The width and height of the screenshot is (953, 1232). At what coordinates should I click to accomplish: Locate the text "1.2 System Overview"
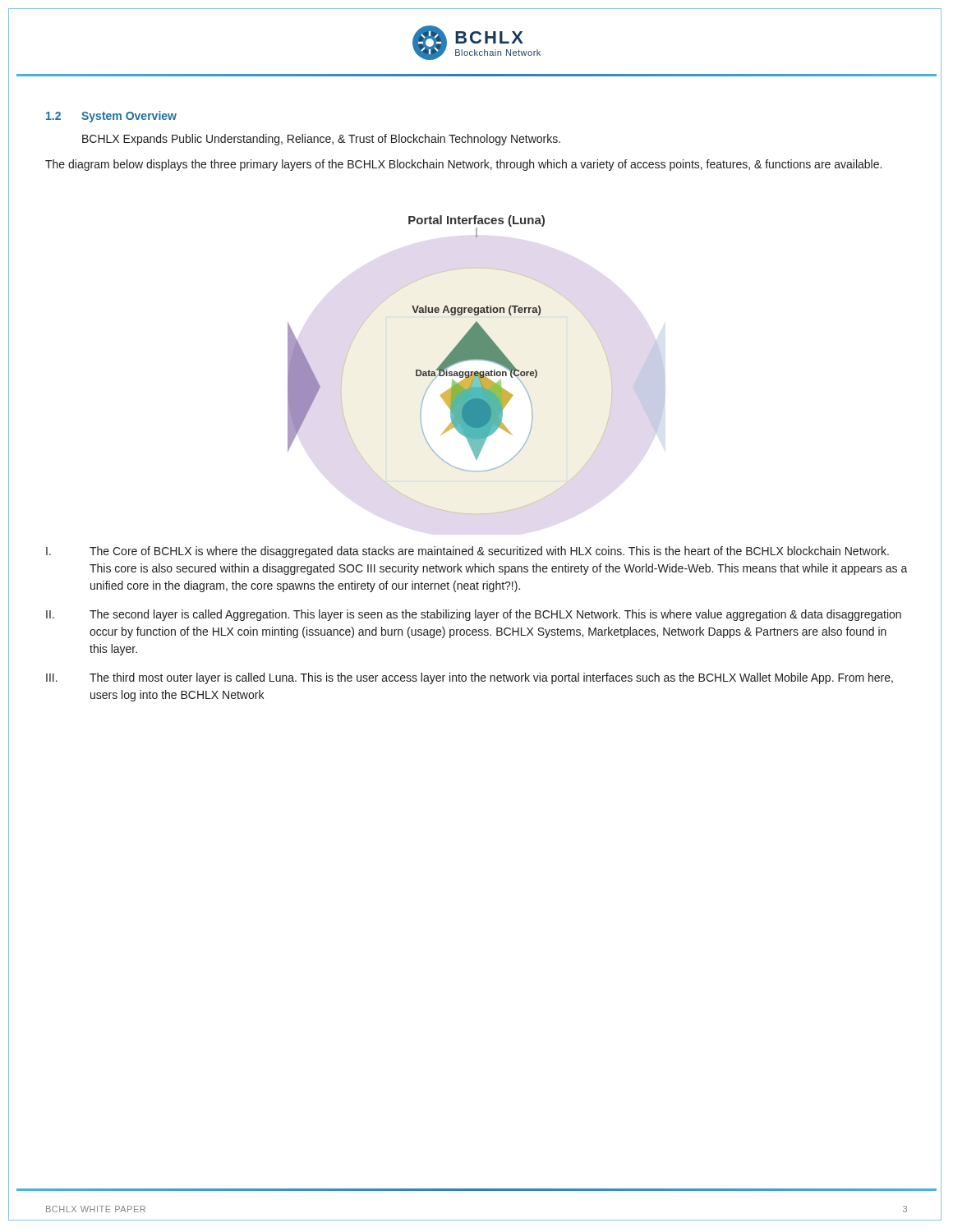point(111,116)
